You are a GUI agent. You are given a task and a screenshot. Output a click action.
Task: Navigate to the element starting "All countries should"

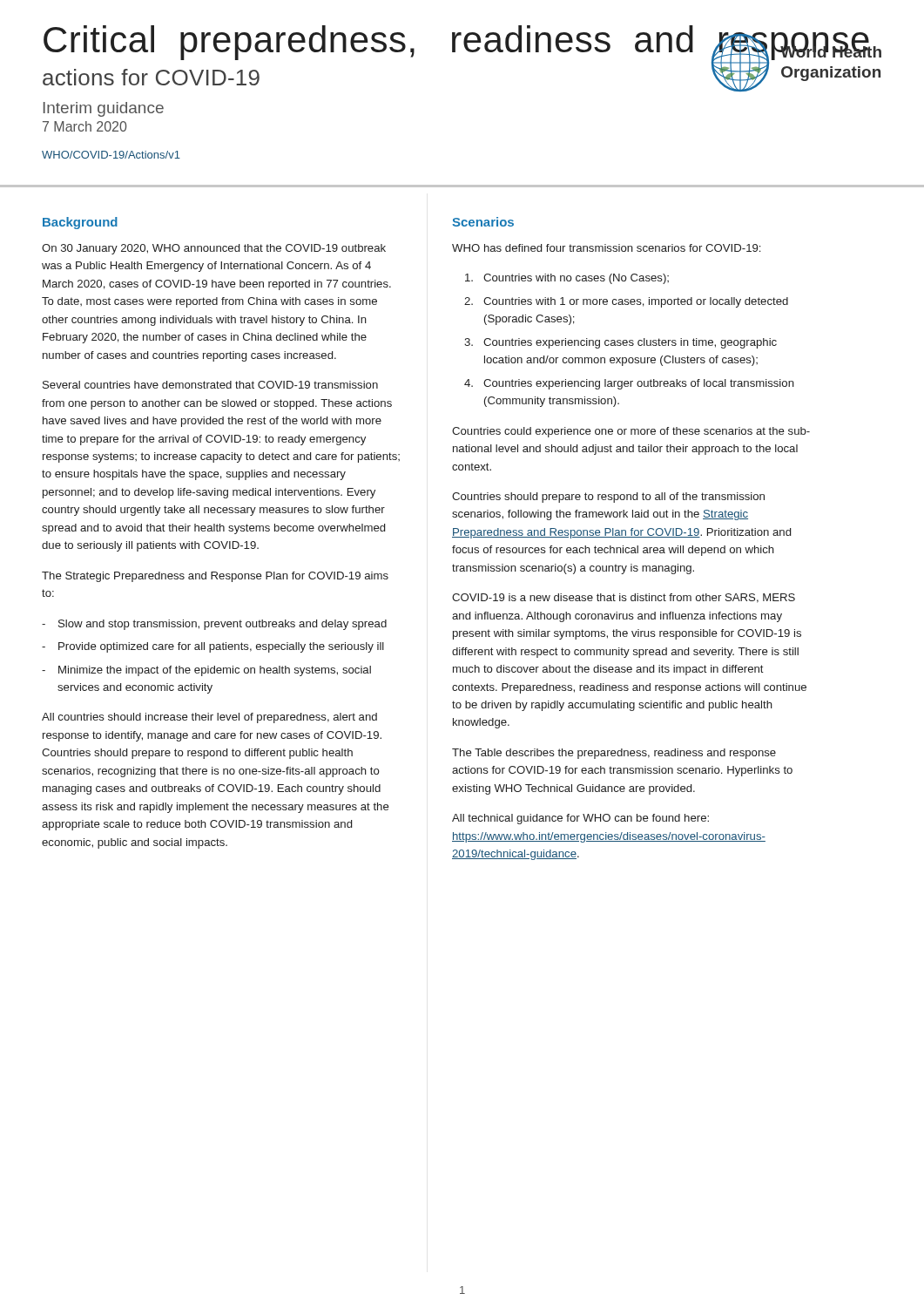pos(215,779)
